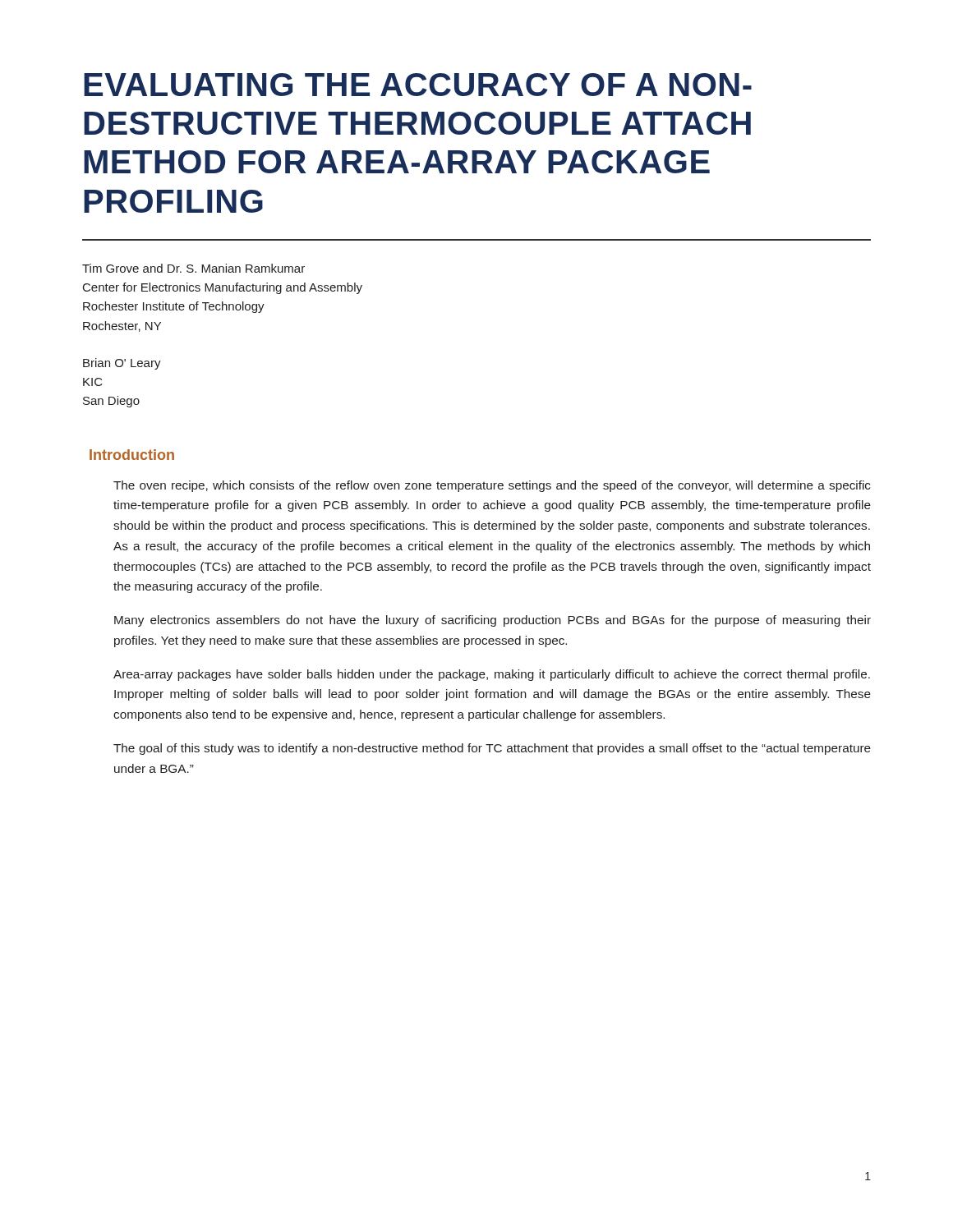
Task: Locate the text block containing "Many electronics assemblers do not"
Action: point(492,630)
